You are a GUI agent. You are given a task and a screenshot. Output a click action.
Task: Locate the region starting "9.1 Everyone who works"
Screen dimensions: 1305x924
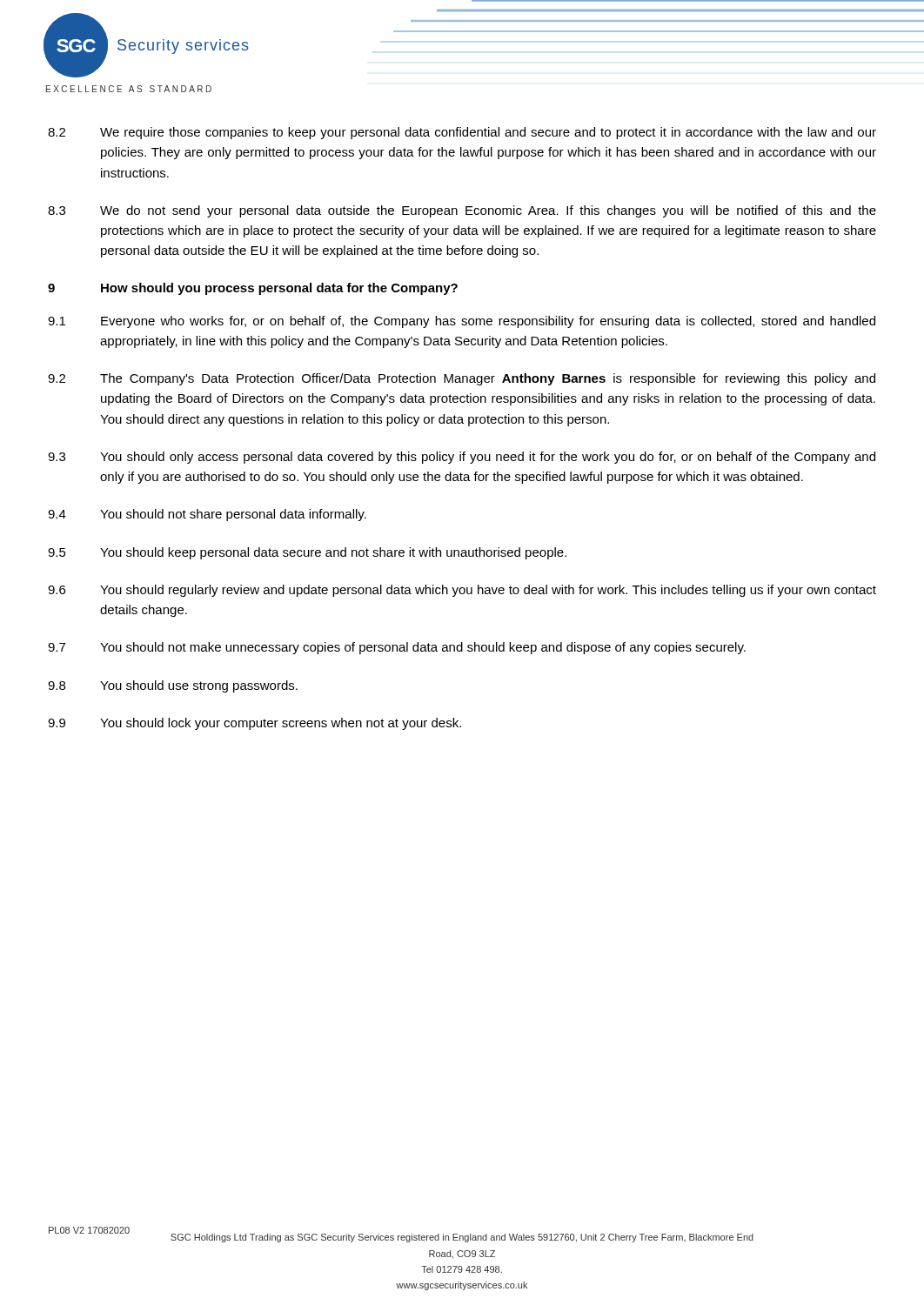point(462,330)
